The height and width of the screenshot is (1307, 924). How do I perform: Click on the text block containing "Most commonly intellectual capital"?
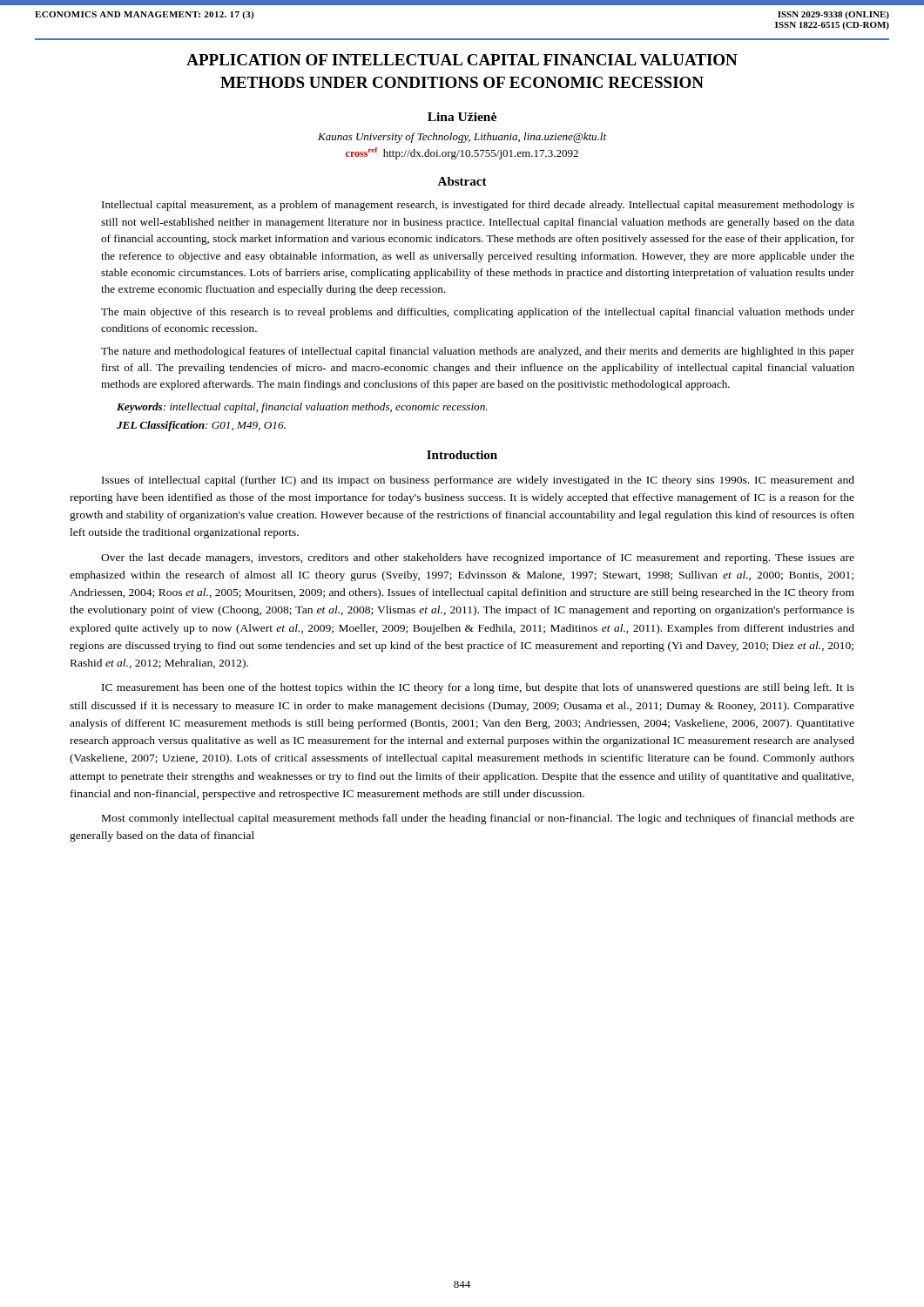point(462,827)
